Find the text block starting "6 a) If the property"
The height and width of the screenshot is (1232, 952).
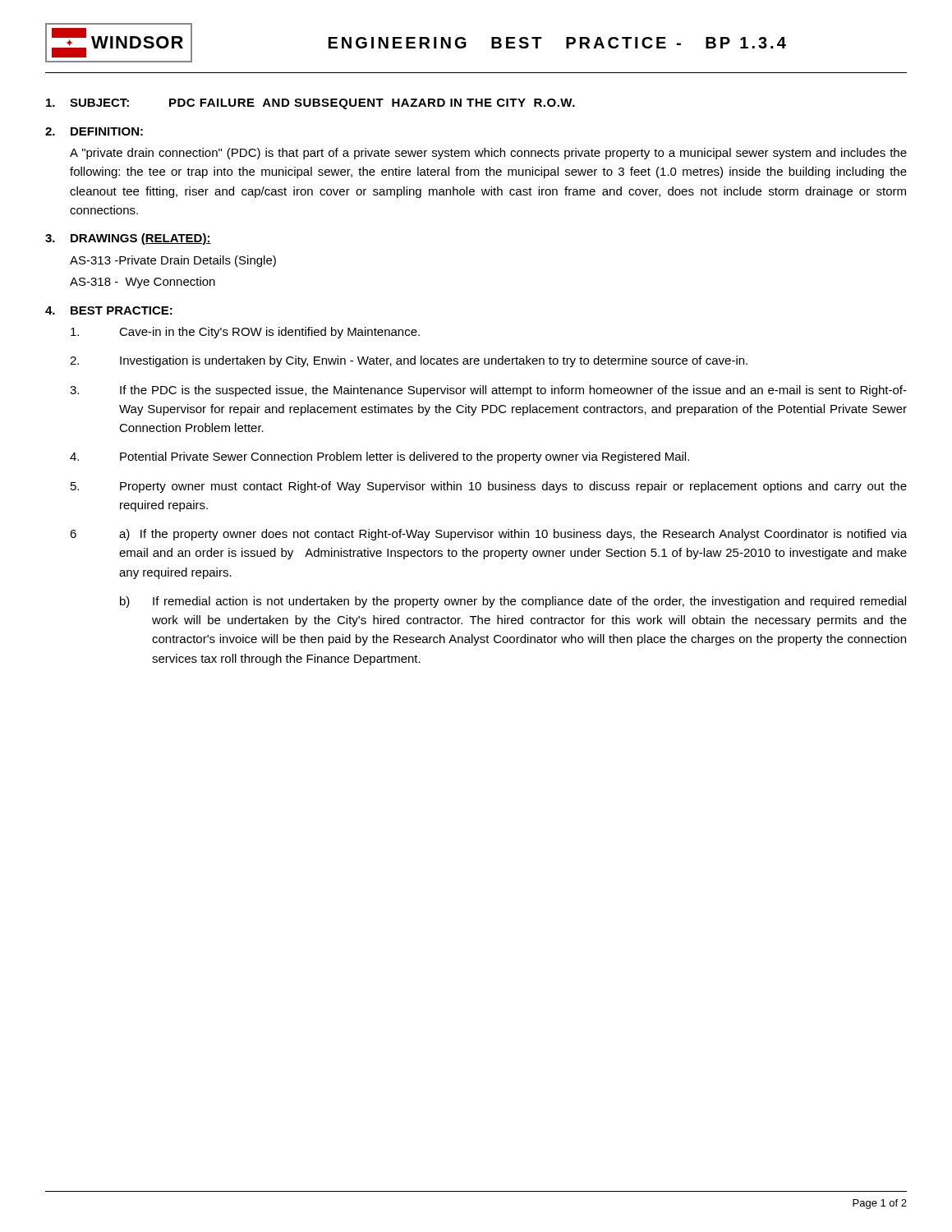(x=488, y=596)
